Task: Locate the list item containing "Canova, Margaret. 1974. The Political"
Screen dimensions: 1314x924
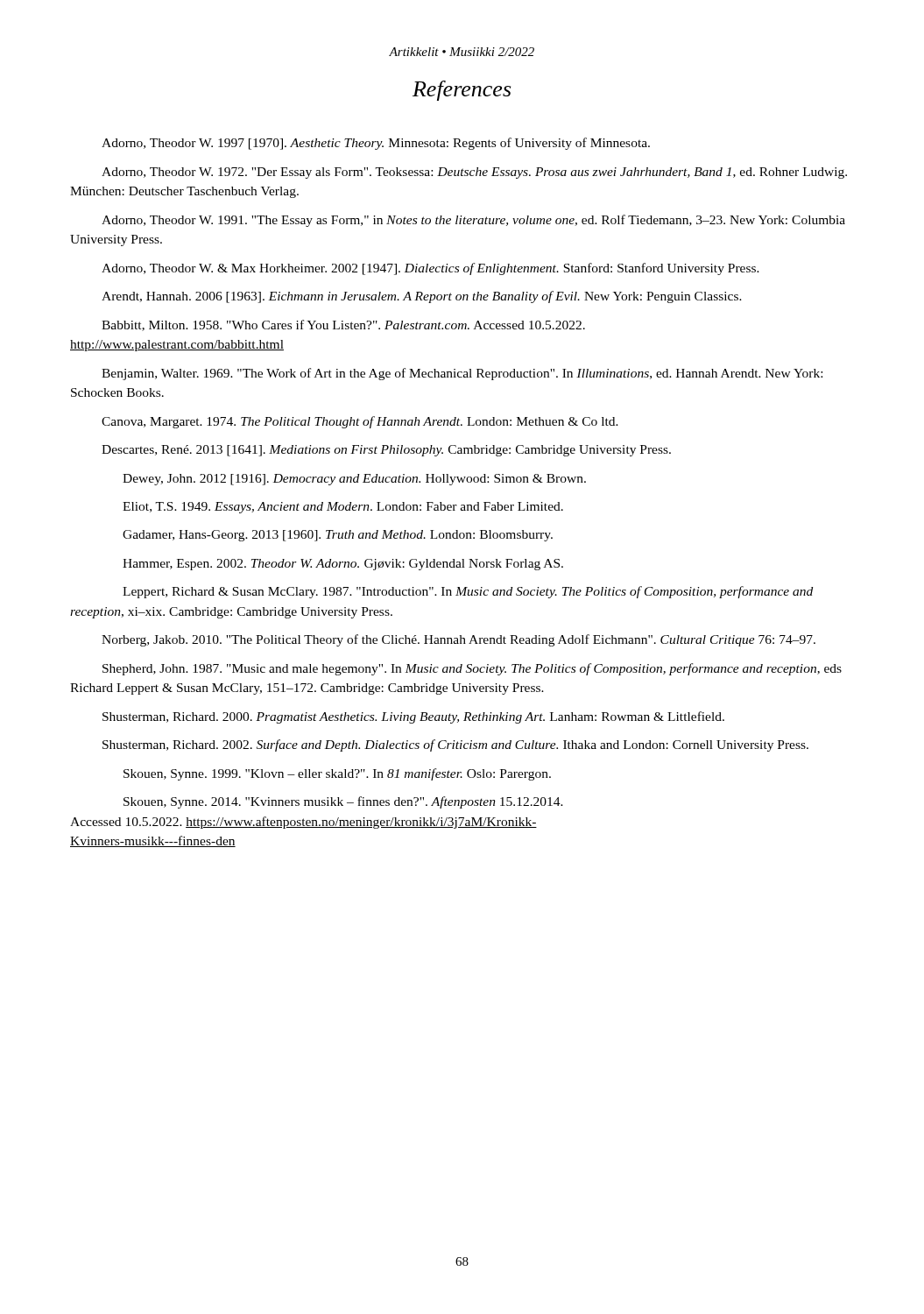Action: click(360, 421)
